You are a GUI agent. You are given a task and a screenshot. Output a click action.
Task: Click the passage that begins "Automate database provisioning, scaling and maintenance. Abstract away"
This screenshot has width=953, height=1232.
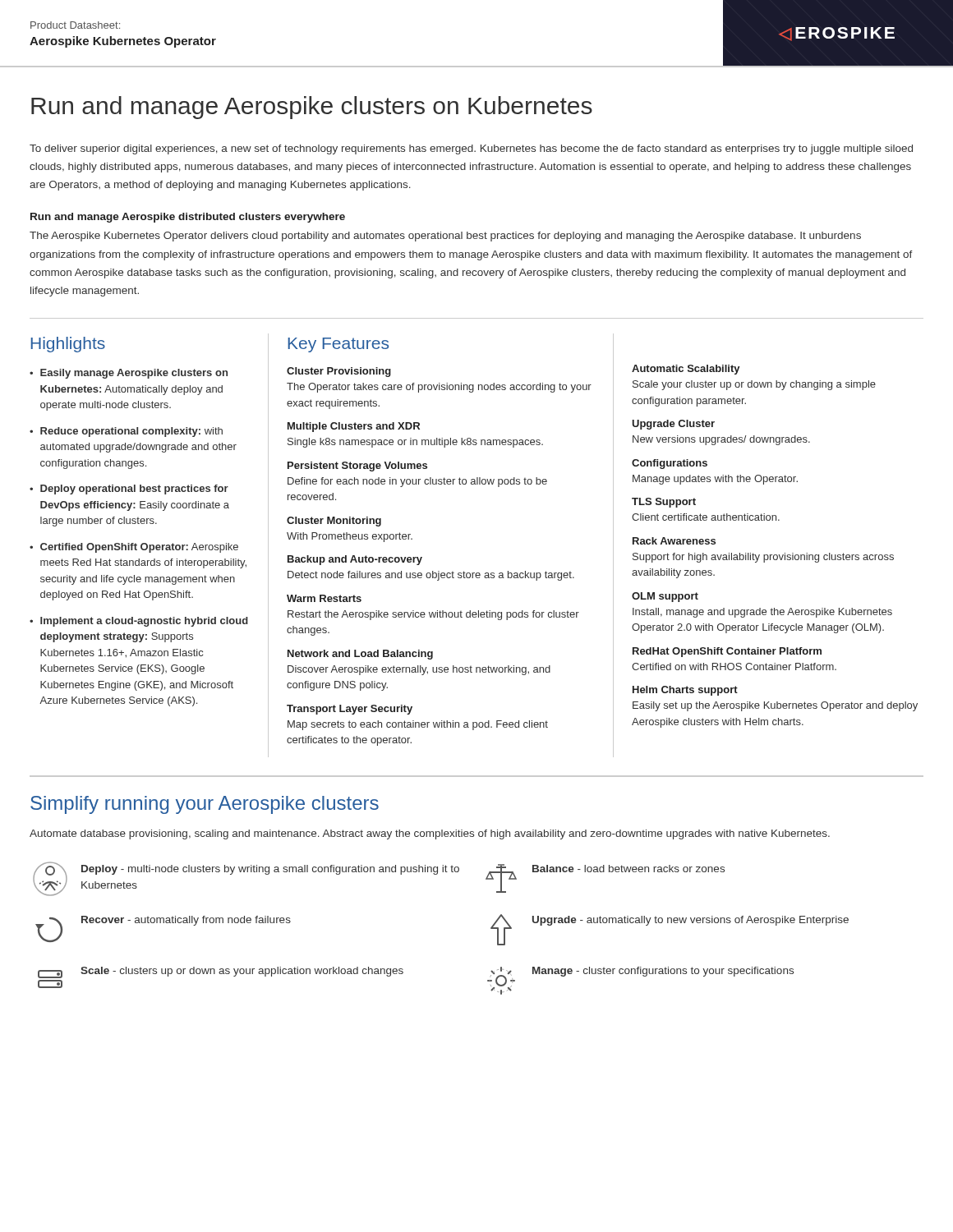tap(430, 833)
